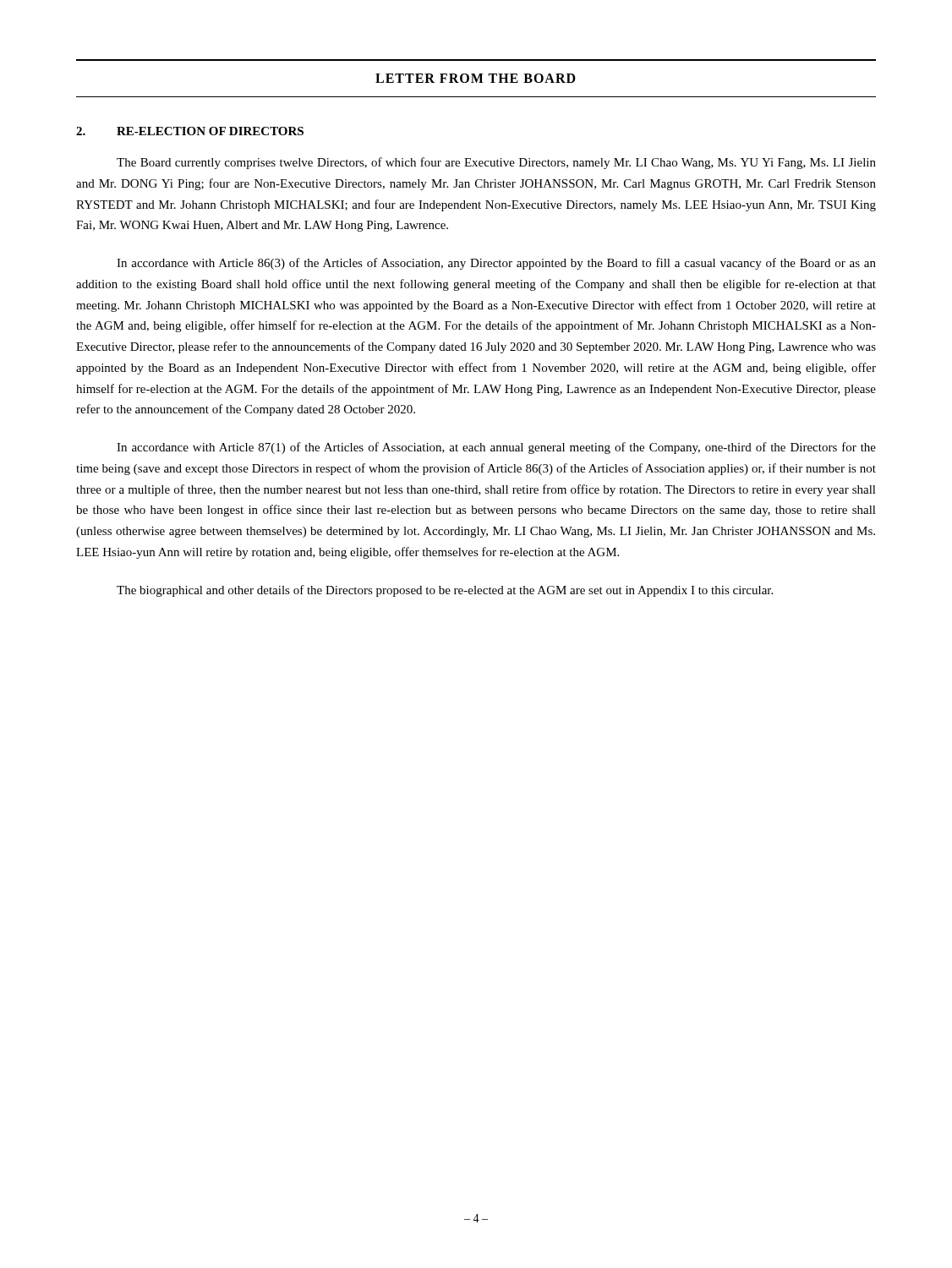The width and height of the screenshot is (952, 1268).
Task: Find "LETTER FROM THE BOARD" on this page
Action: coord(476,78)
